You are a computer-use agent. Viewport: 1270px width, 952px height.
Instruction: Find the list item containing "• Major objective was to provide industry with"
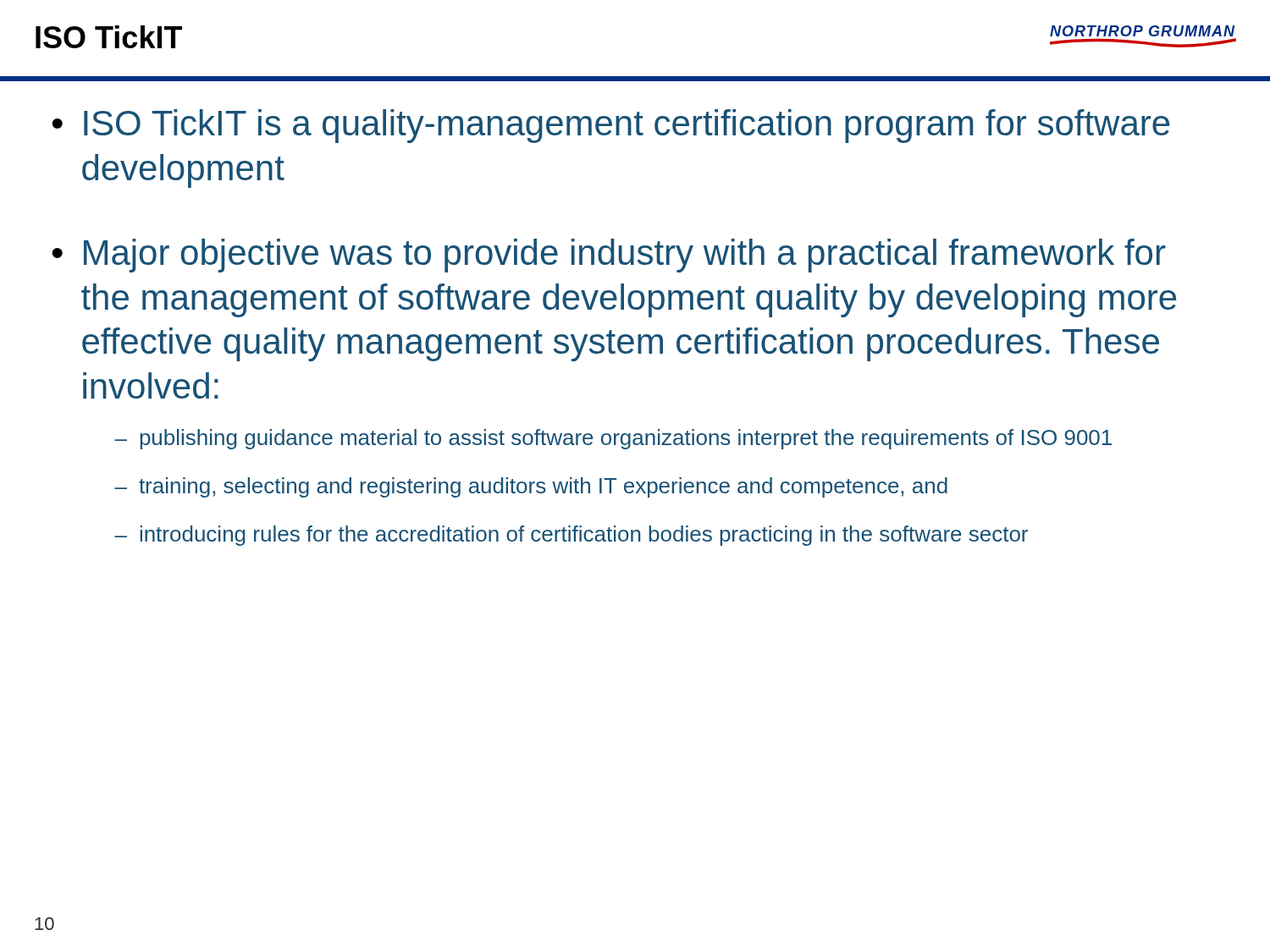[x=609, y=256]
